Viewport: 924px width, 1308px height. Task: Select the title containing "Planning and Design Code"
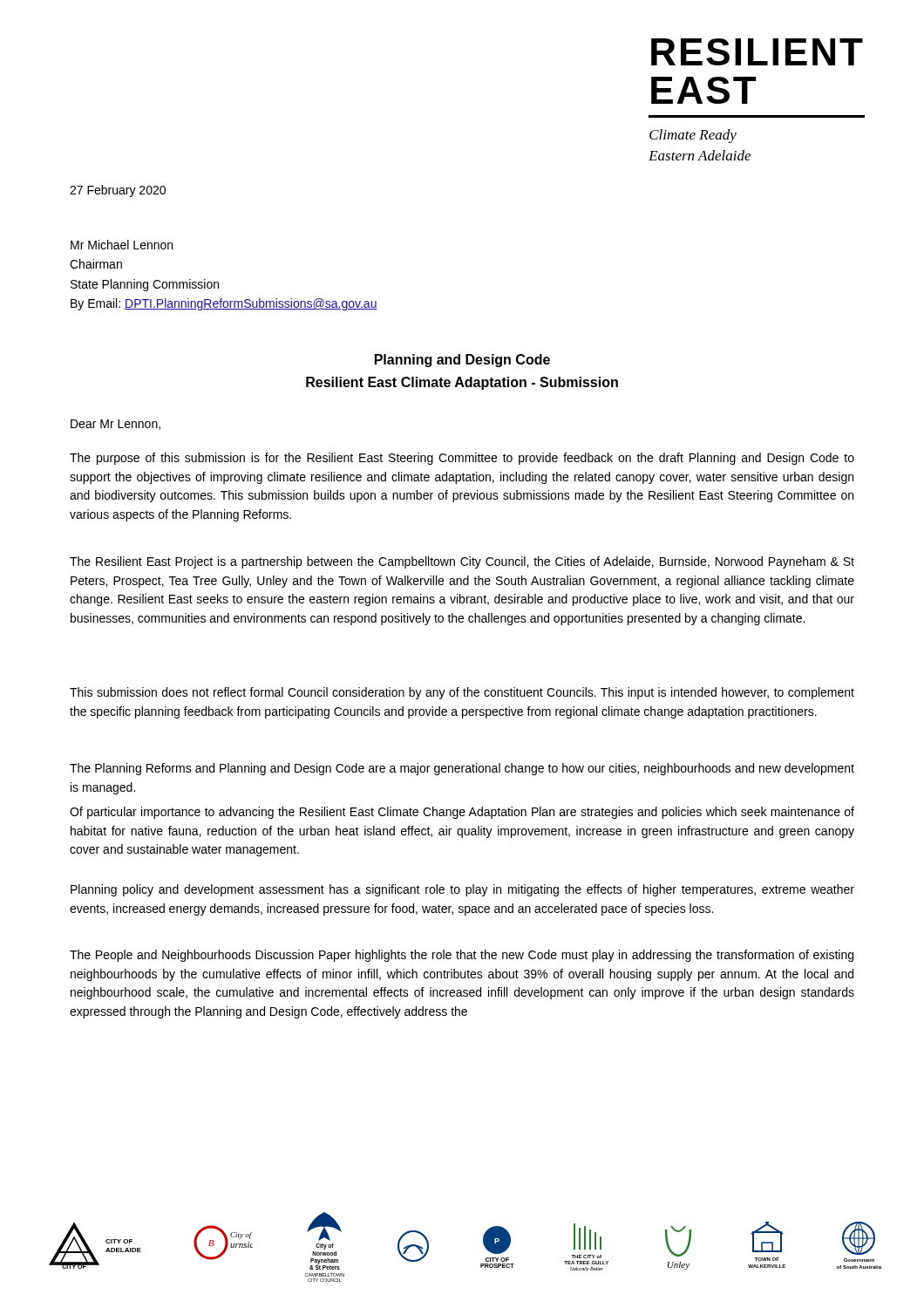point(462,371)
